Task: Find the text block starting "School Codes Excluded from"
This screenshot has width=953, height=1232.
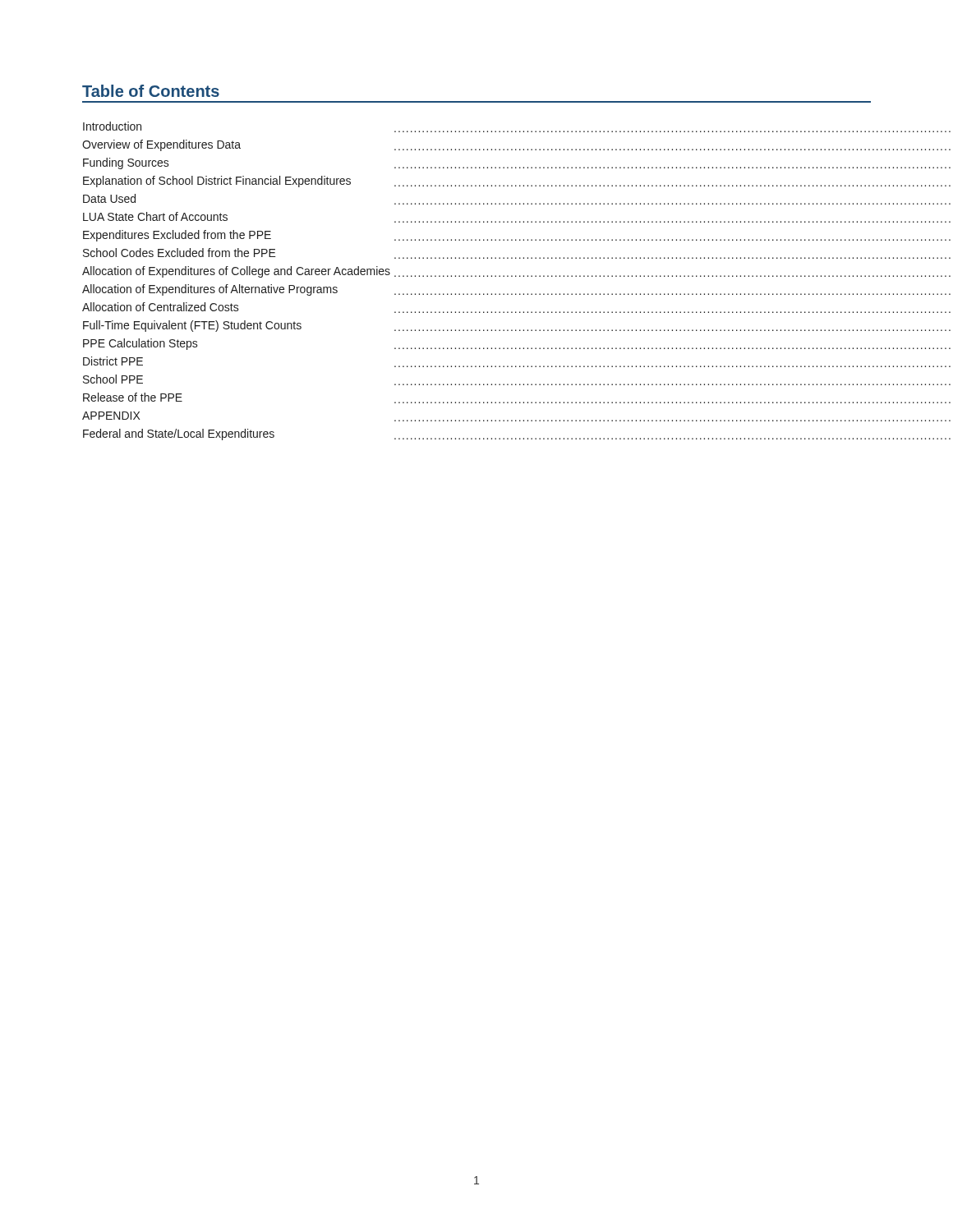Action: 518,253
